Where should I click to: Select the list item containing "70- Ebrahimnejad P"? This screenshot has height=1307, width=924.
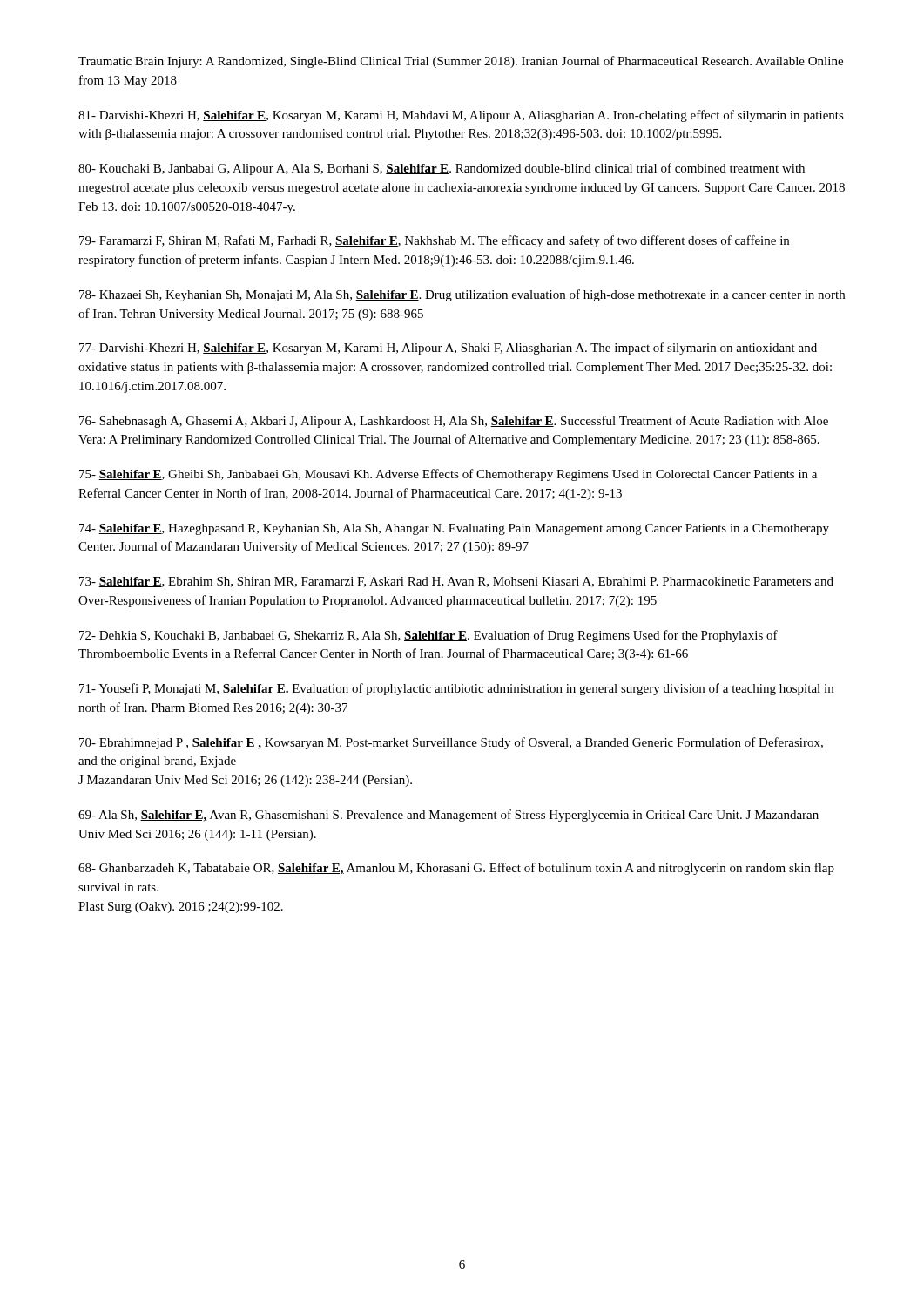click(x=451, y=743)
